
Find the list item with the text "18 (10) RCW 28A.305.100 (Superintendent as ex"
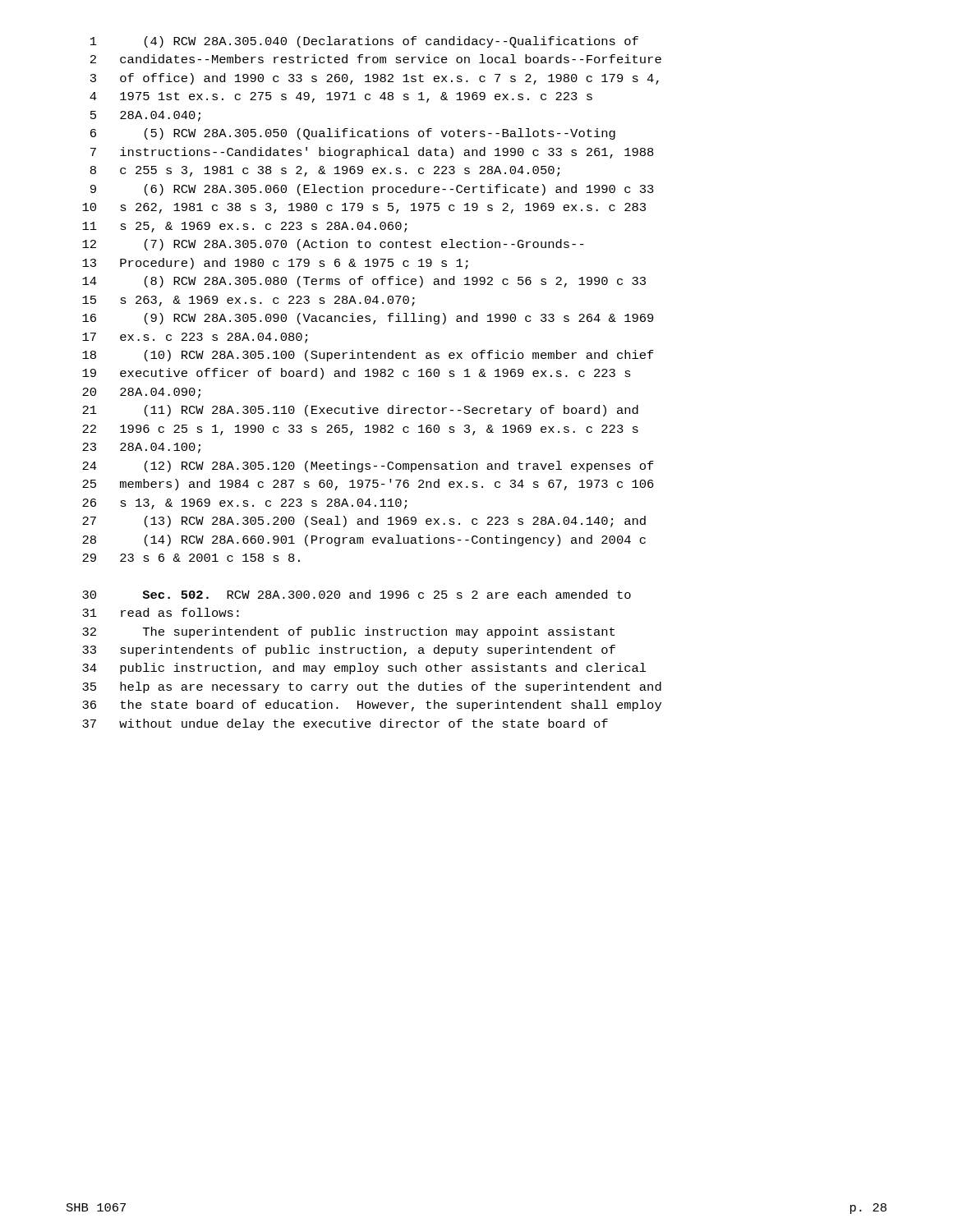pos(476,374)
